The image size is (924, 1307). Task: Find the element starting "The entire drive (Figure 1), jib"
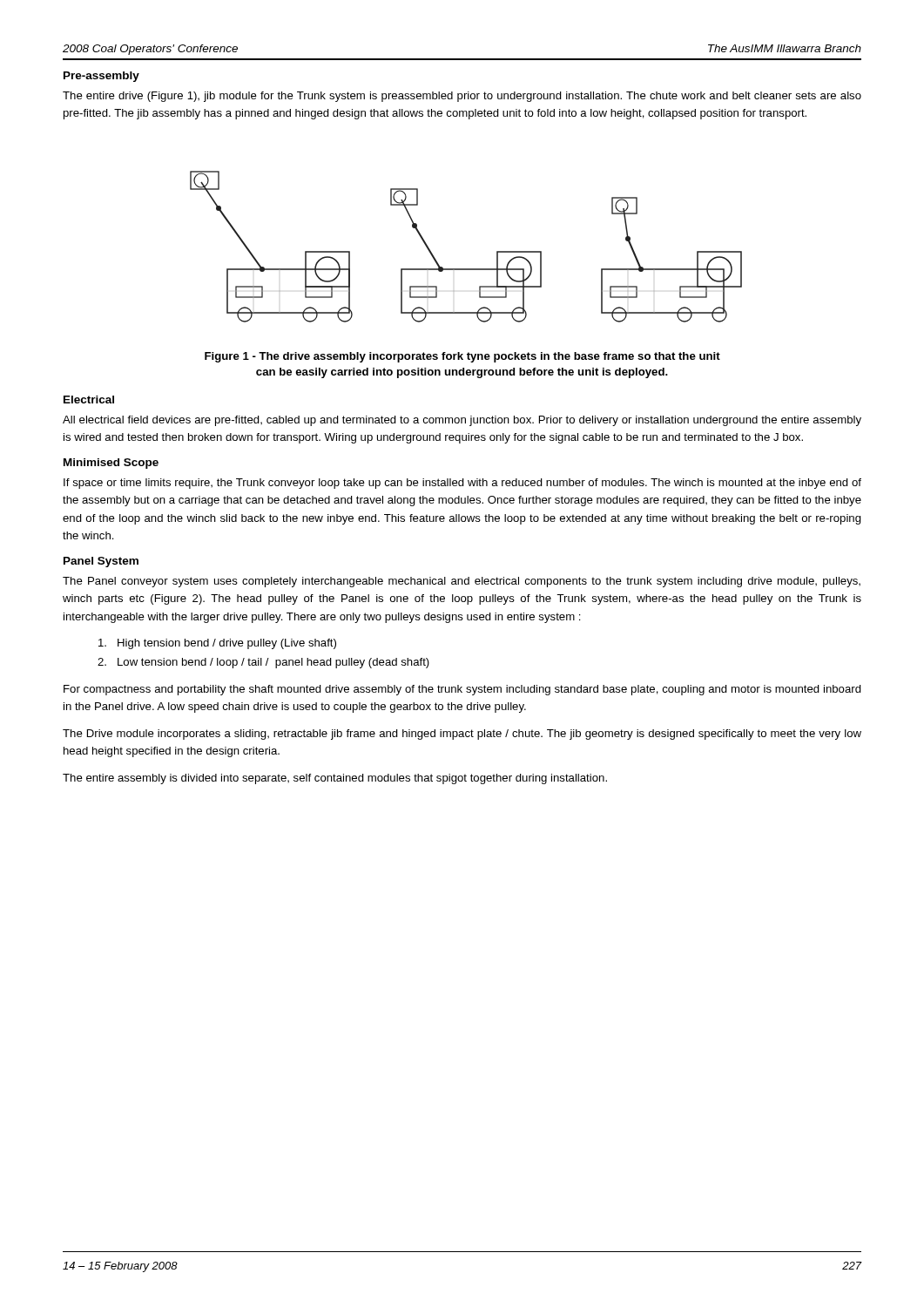[x=462, y=104]
